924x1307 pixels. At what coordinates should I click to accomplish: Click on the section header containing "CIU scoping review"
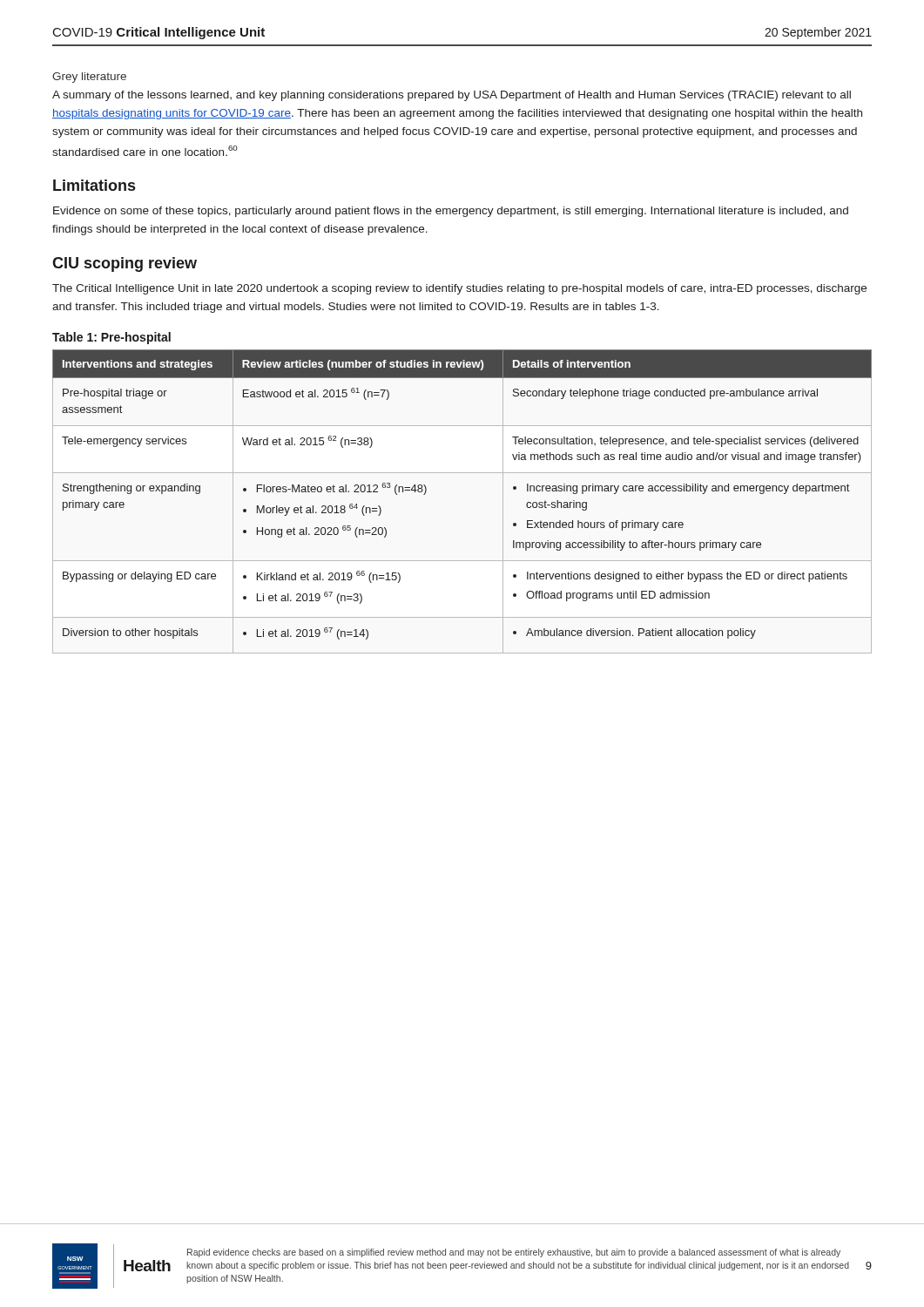click(x=125, y=263)
